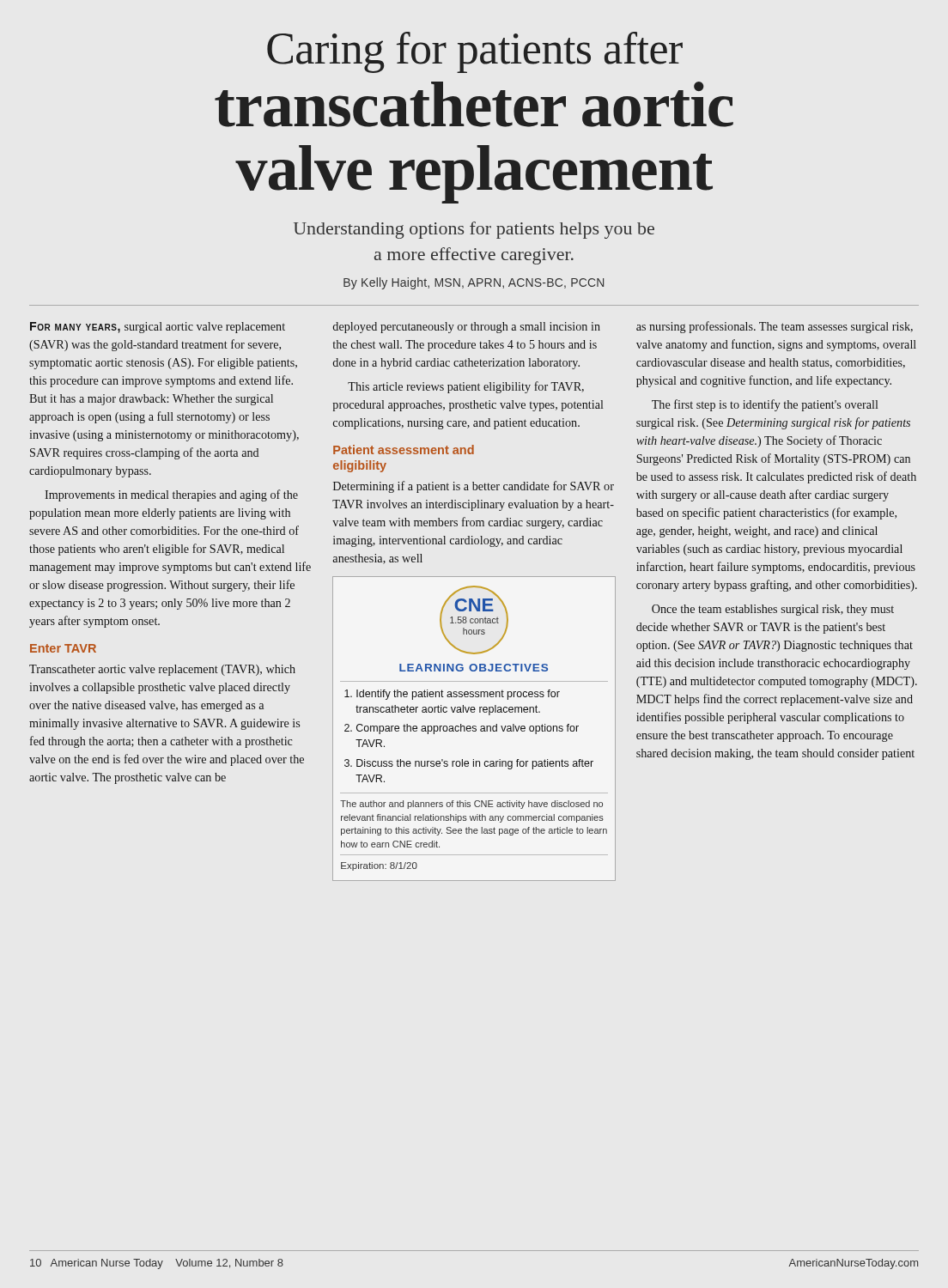Locate a infographic
This screenshot has width=948, height=1288.
tap(474, 729)
